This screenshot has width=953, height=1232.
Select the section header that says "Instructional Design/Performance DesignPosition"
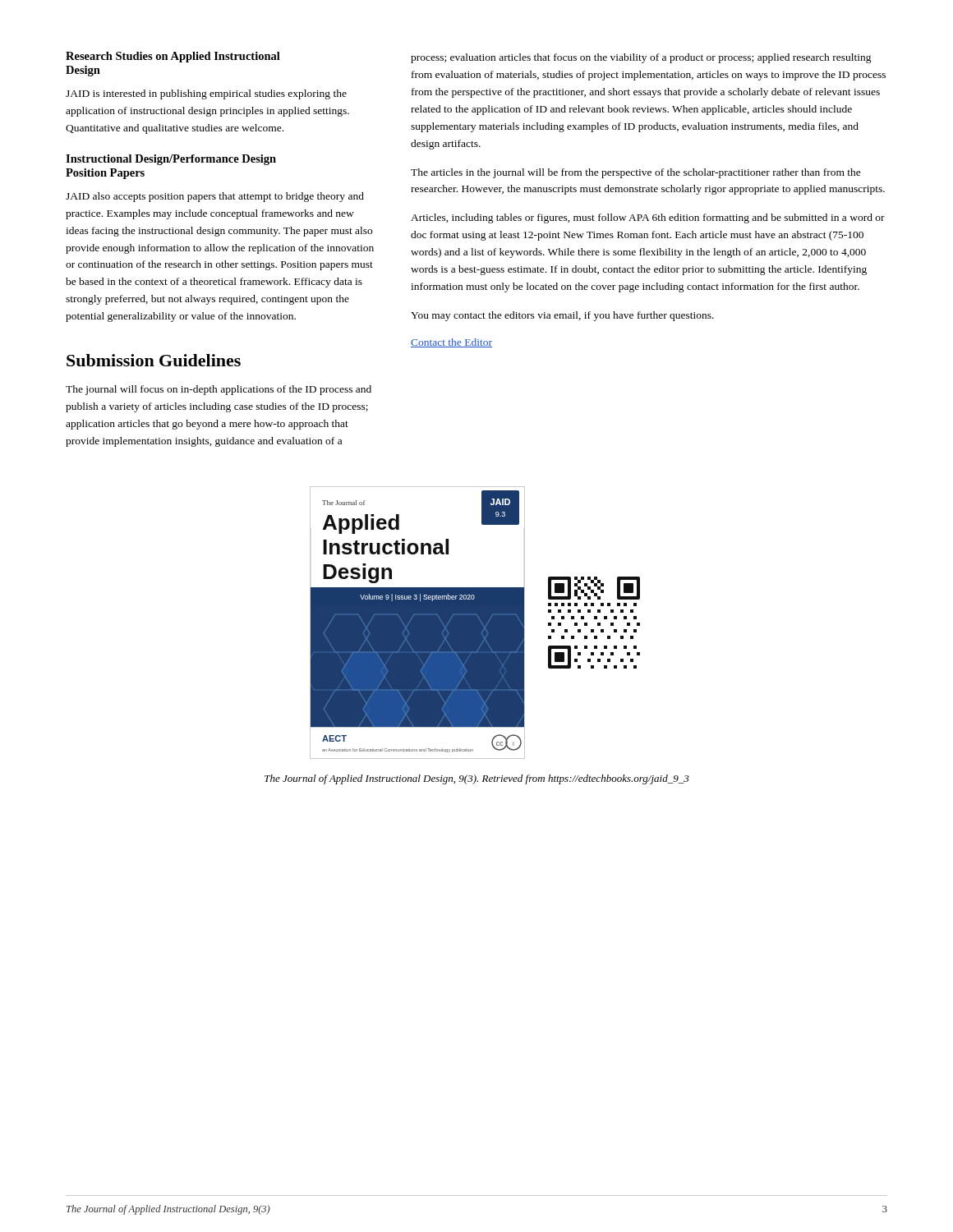[171, 165]
